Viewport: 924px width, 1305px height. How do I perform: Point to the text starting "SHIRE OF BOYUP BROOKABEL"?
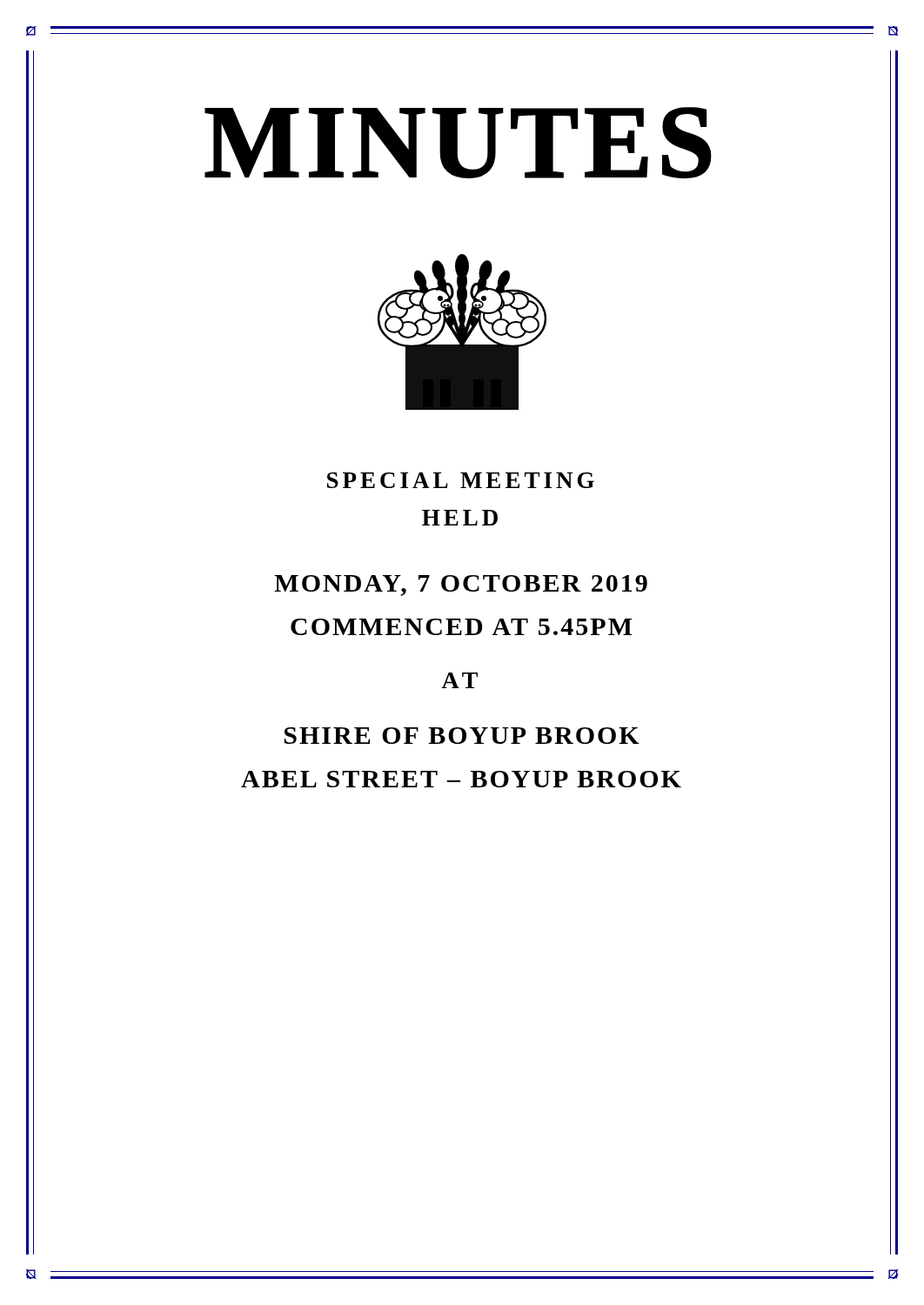[462, 736]
